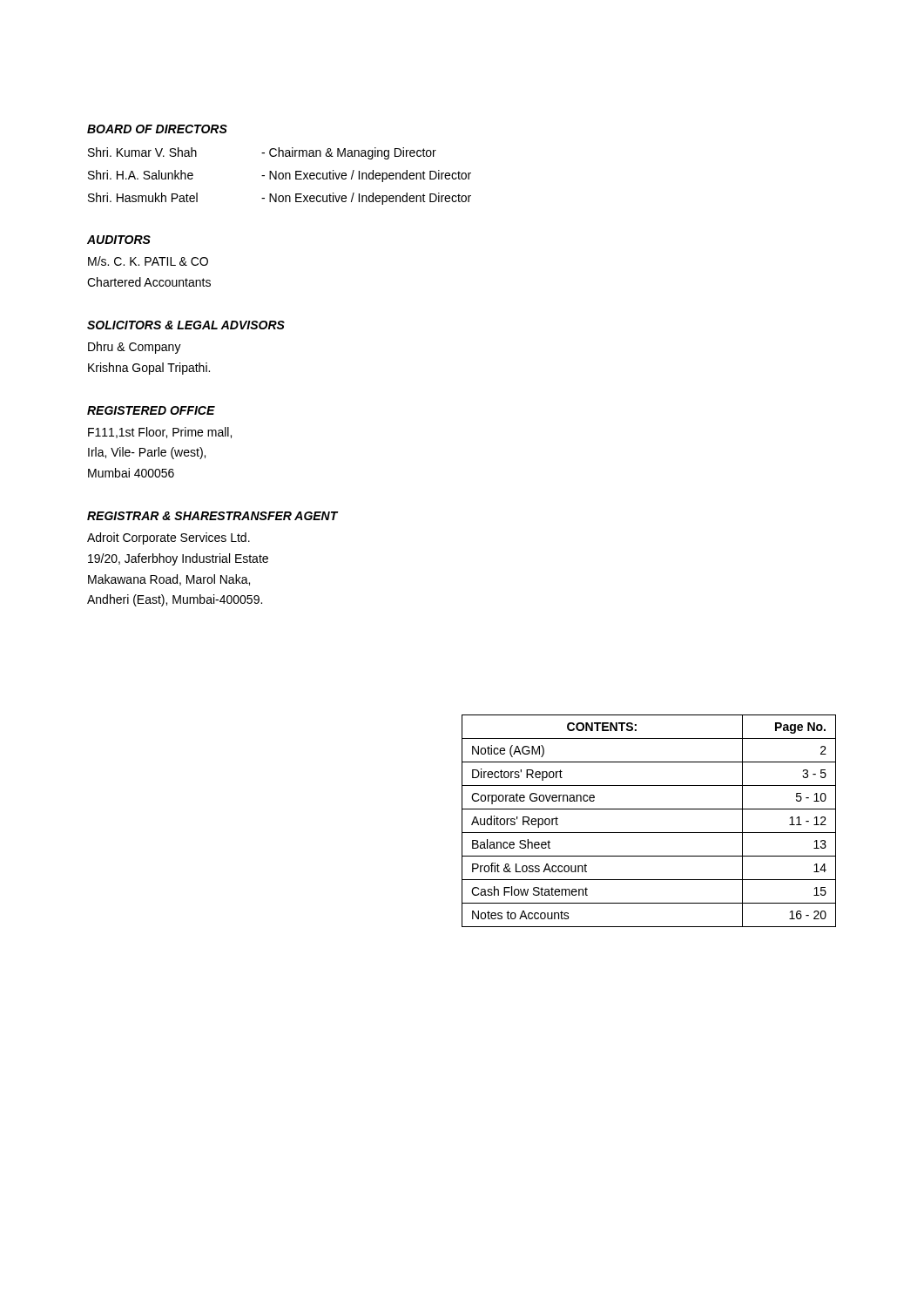
Task: Click where it says "Shri. Kumar V. Shah"
Action: [142, 152]
